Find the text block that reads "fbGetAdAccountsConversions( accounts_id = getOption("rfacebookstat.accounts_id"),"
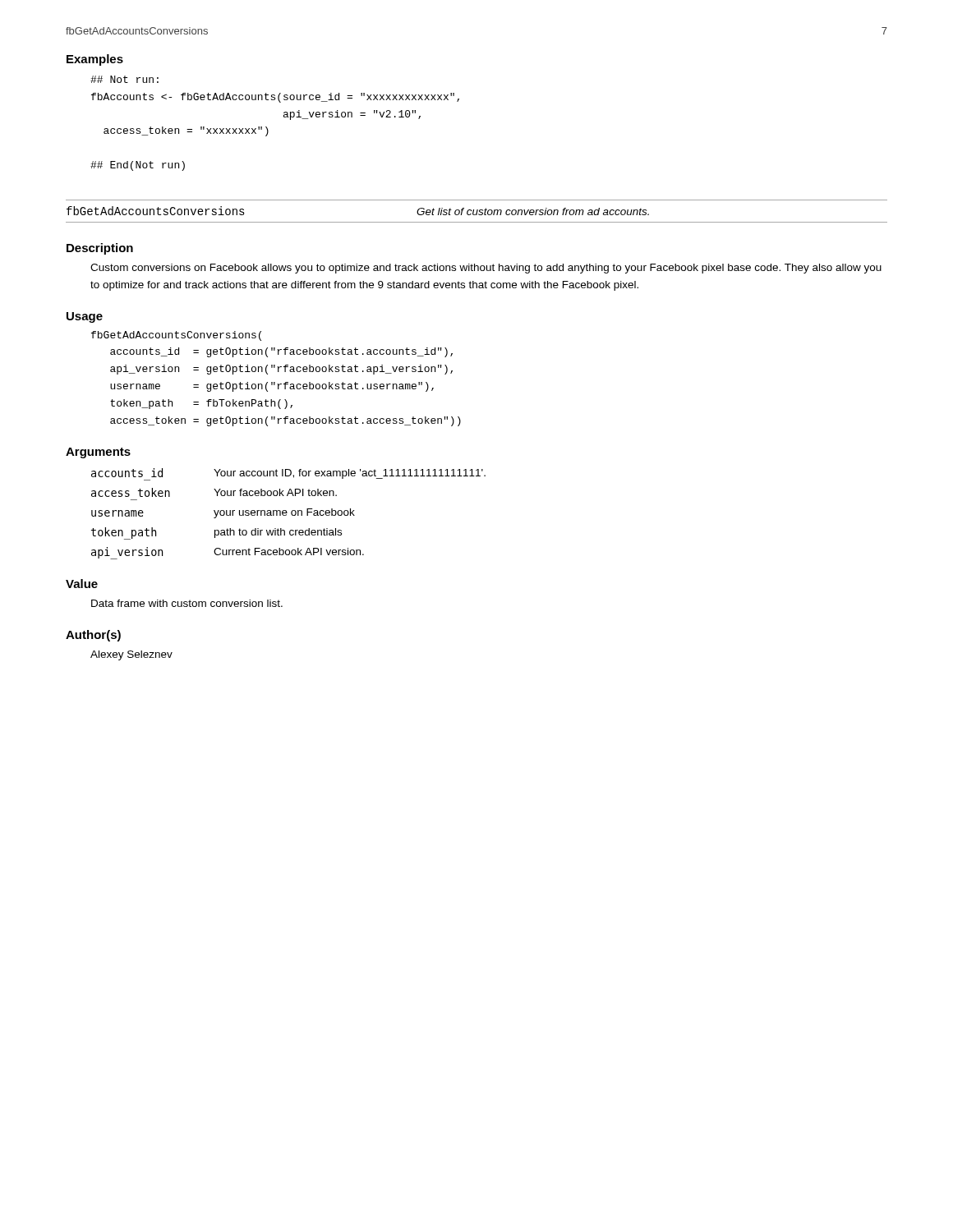 176,336
